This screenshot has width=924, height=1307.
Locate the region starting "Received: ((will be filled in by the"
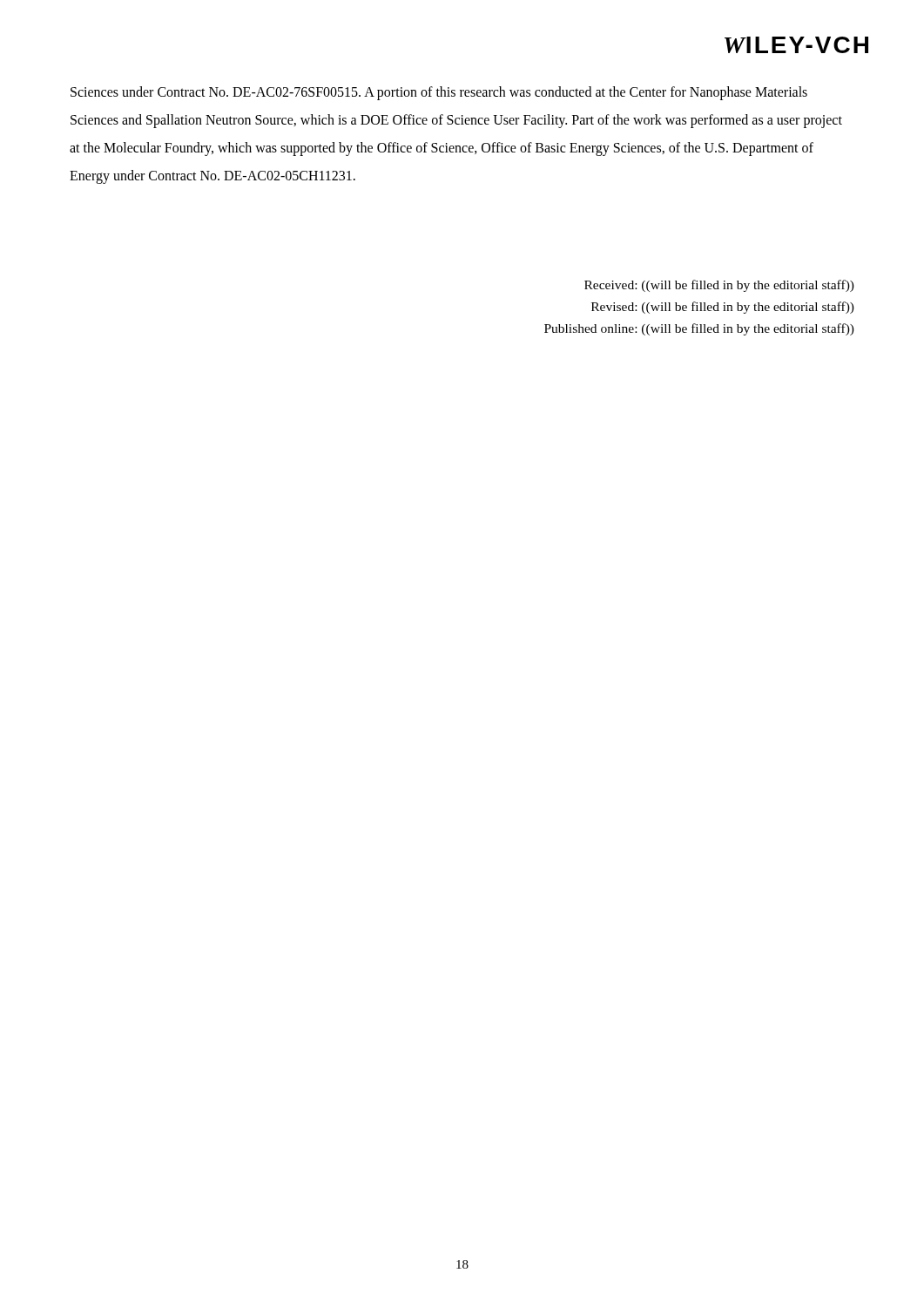[x=699, y=306]
